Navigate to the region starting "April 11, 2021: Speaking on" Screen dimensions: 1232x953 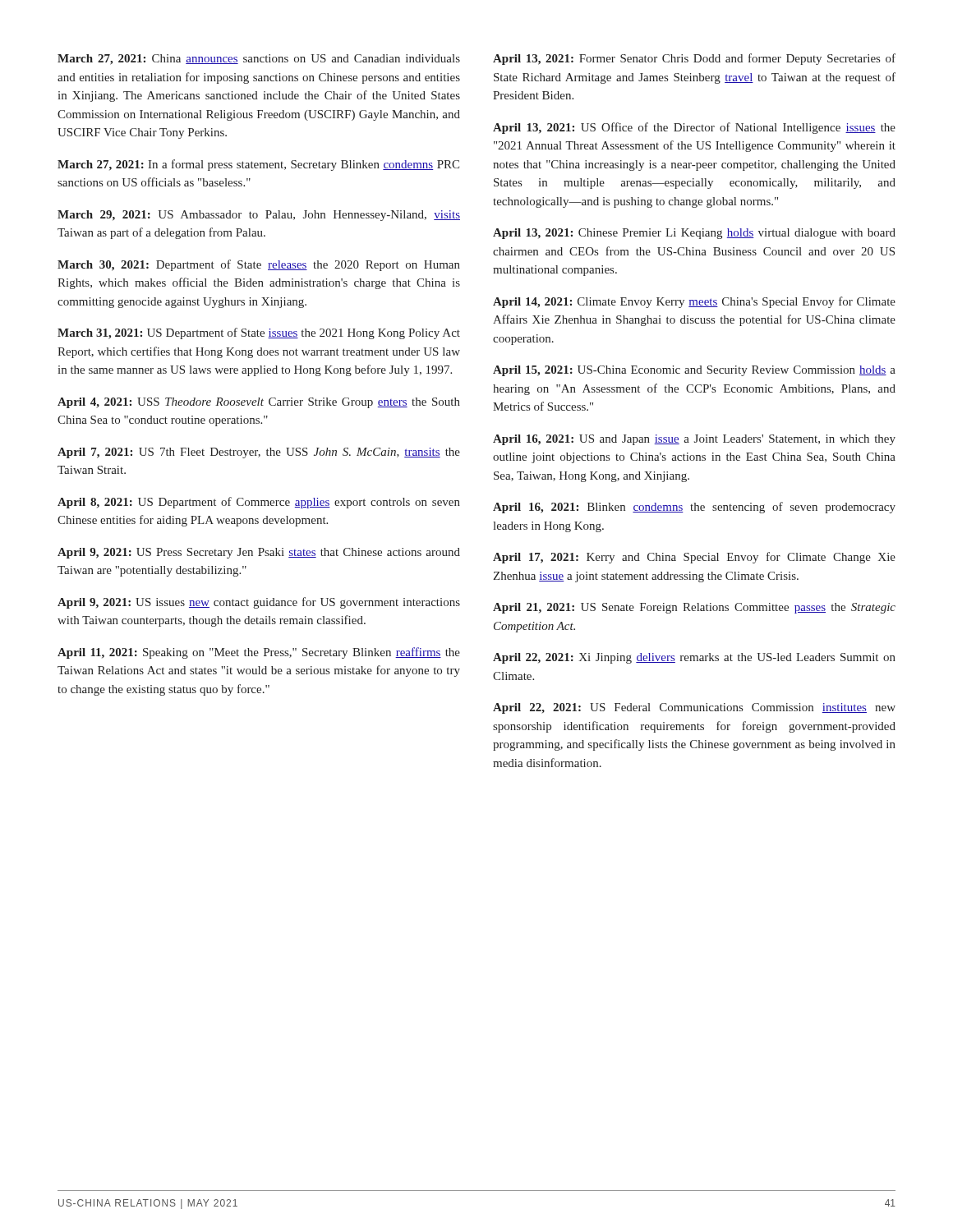tap(259, 670)
